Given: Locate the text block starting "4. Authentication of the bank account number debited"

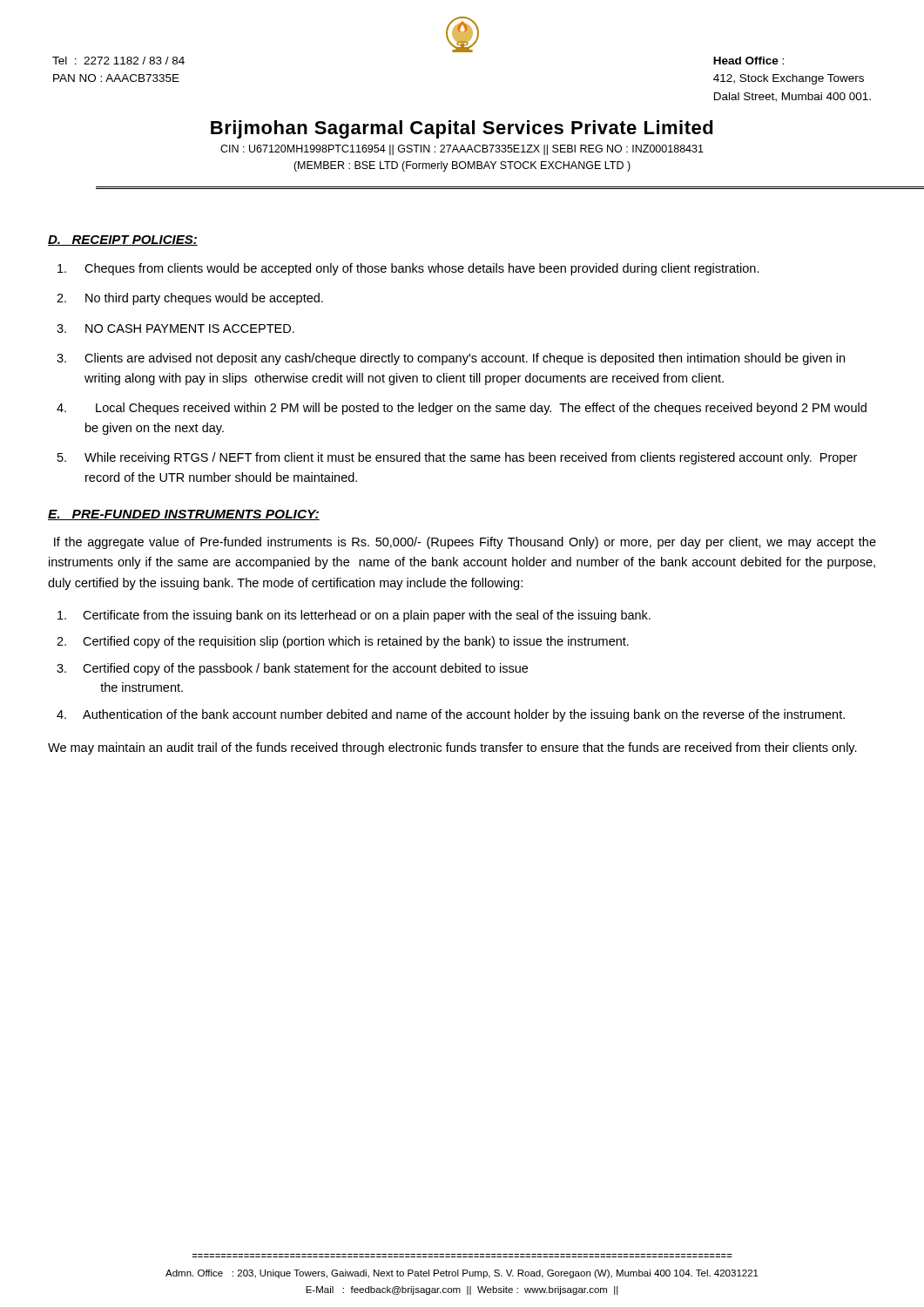Looking at the screenshot, I should pyautogui.click(x=466, y=714).
